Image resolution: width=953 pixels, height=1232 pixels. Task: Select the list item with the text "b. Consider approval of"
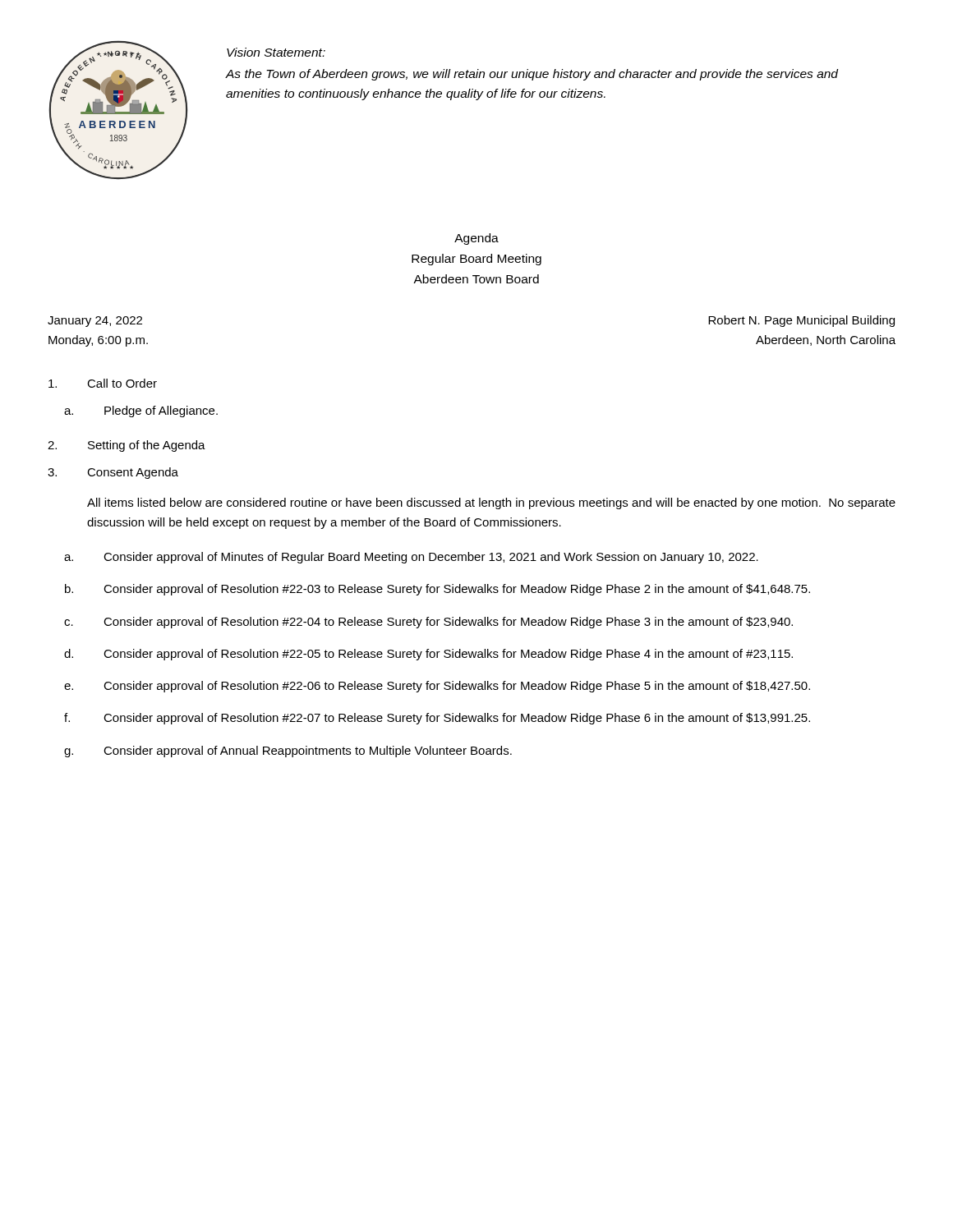point(472,589)
